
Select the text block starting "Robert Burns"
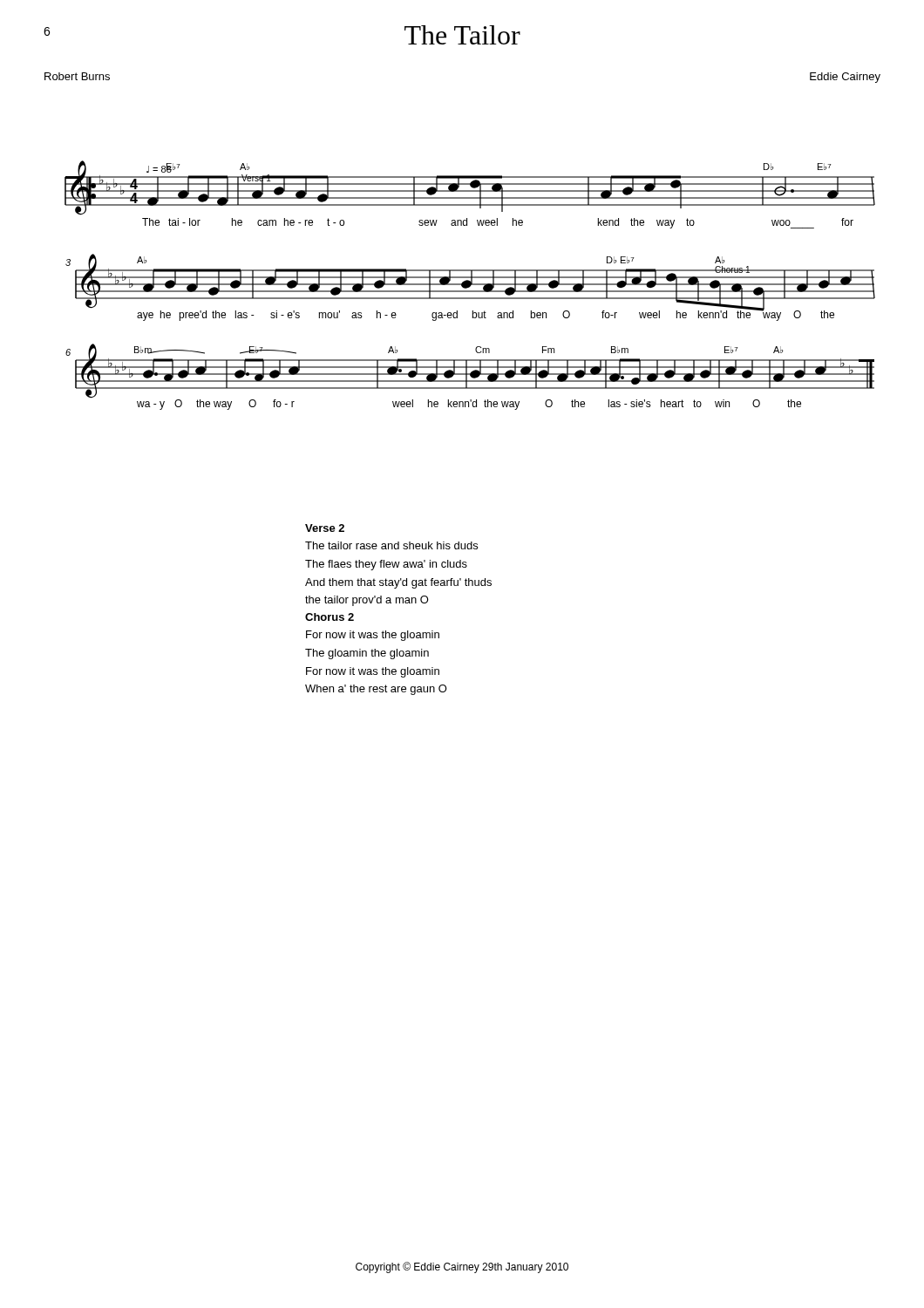pos(77,76)
